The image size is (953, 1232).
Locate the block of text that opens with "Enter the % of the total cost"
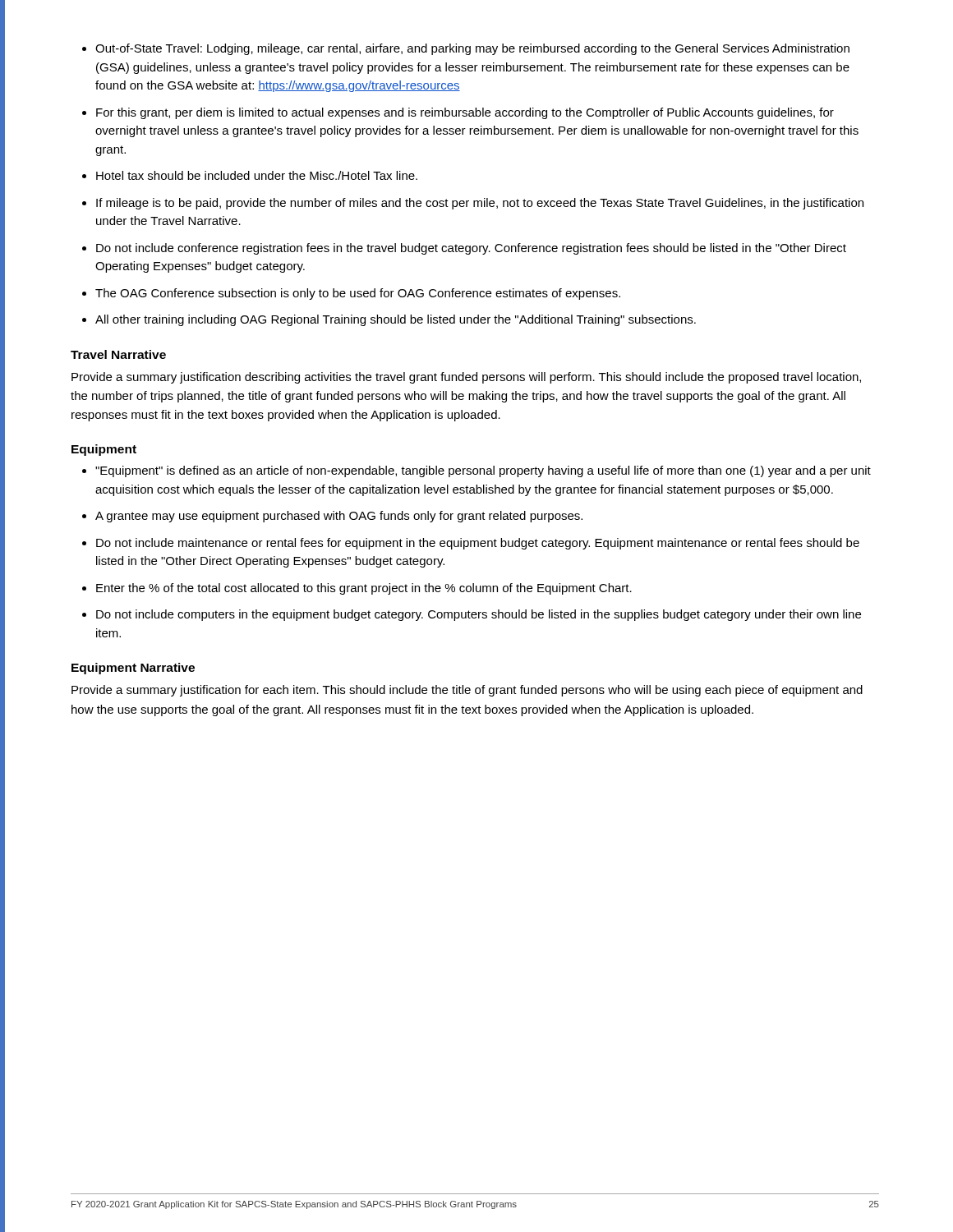(364, 587)
